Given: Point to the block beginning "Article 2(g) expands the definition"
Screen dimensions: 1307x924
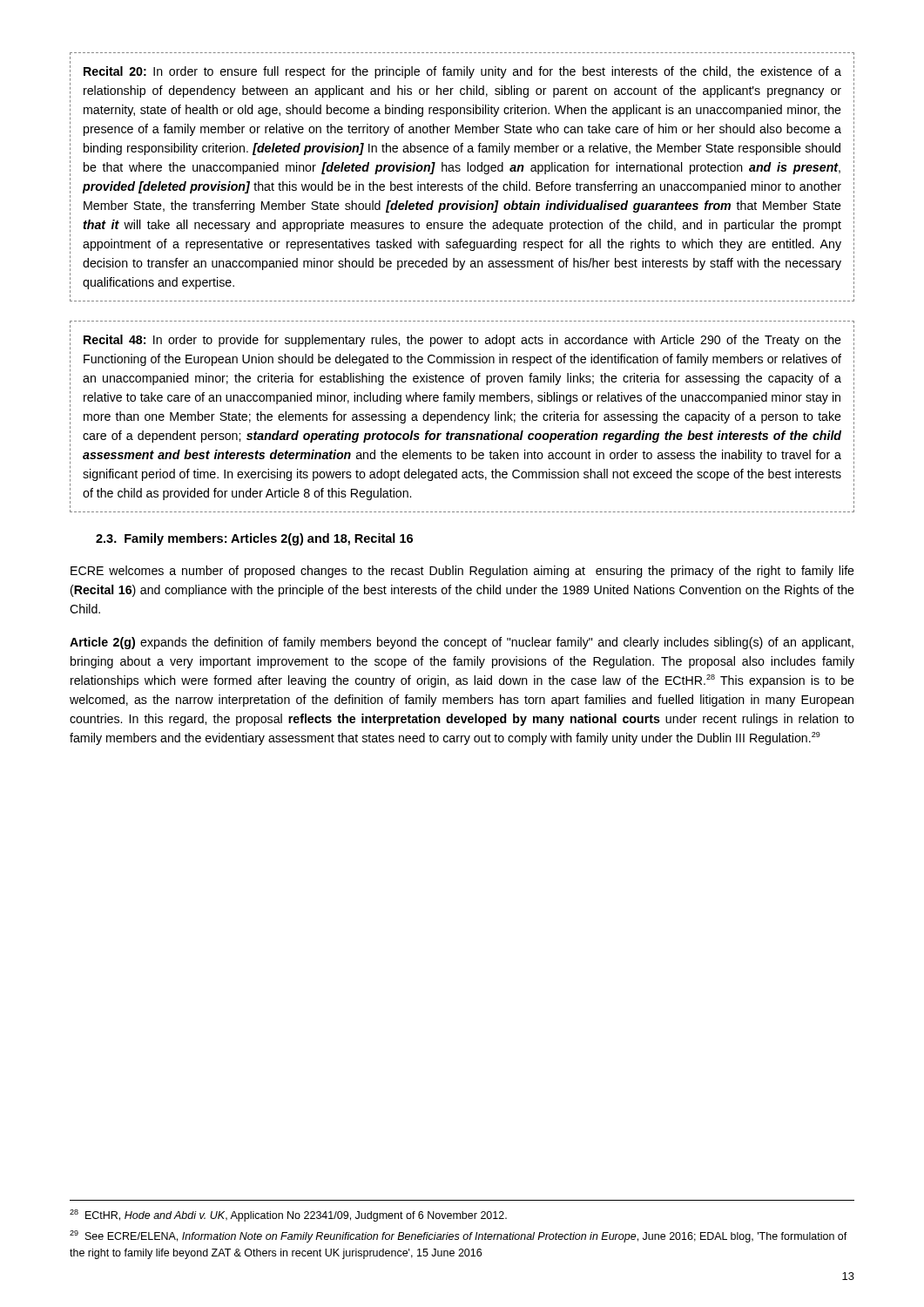Looking at the screenshot, I should click(462, 690).
